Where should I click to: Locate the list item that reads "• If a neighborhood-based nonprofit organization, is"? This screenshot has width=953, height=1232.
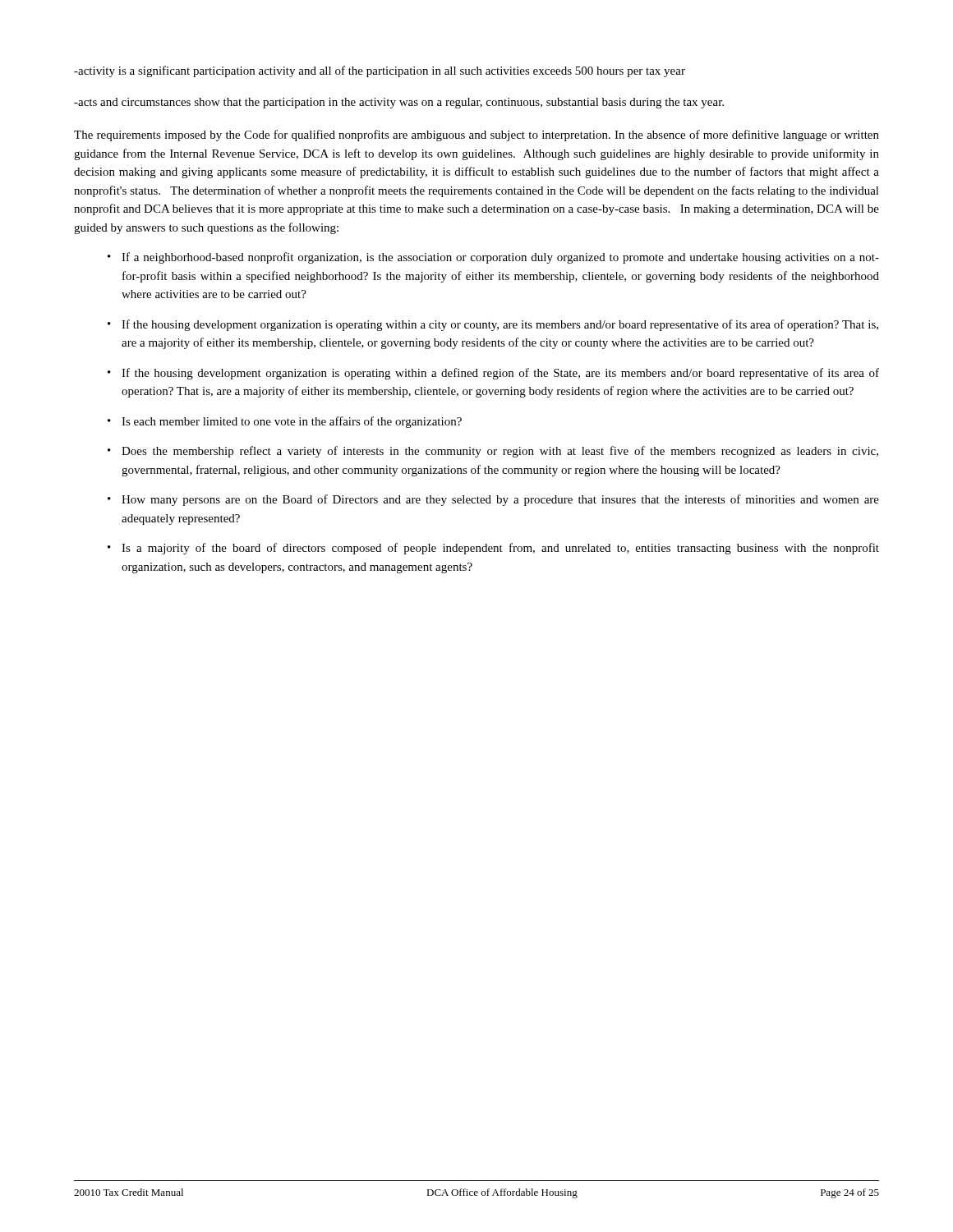coord(476,276)
